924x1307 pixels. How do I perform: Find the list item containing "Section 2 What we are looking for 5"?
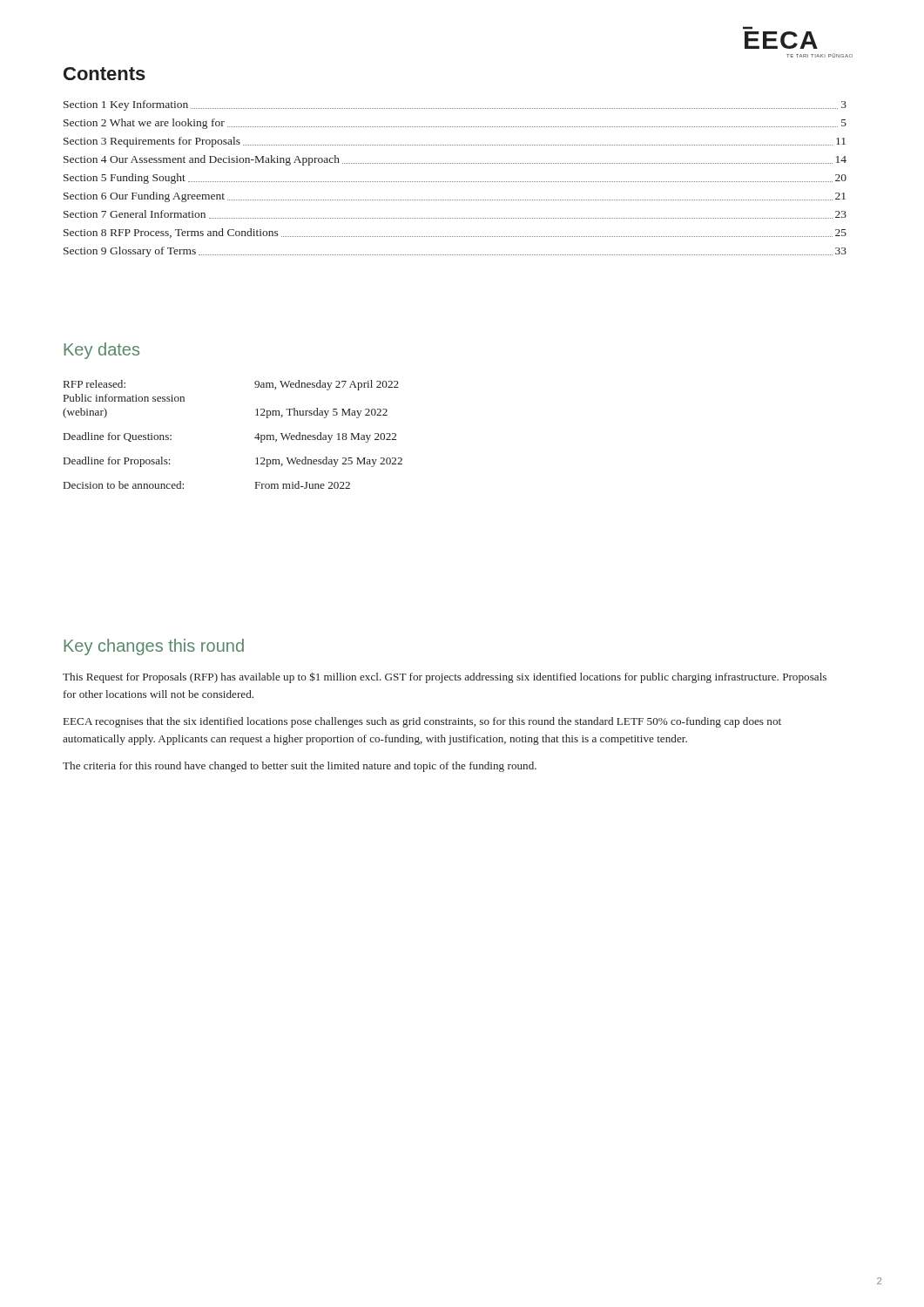click(455, 123)
